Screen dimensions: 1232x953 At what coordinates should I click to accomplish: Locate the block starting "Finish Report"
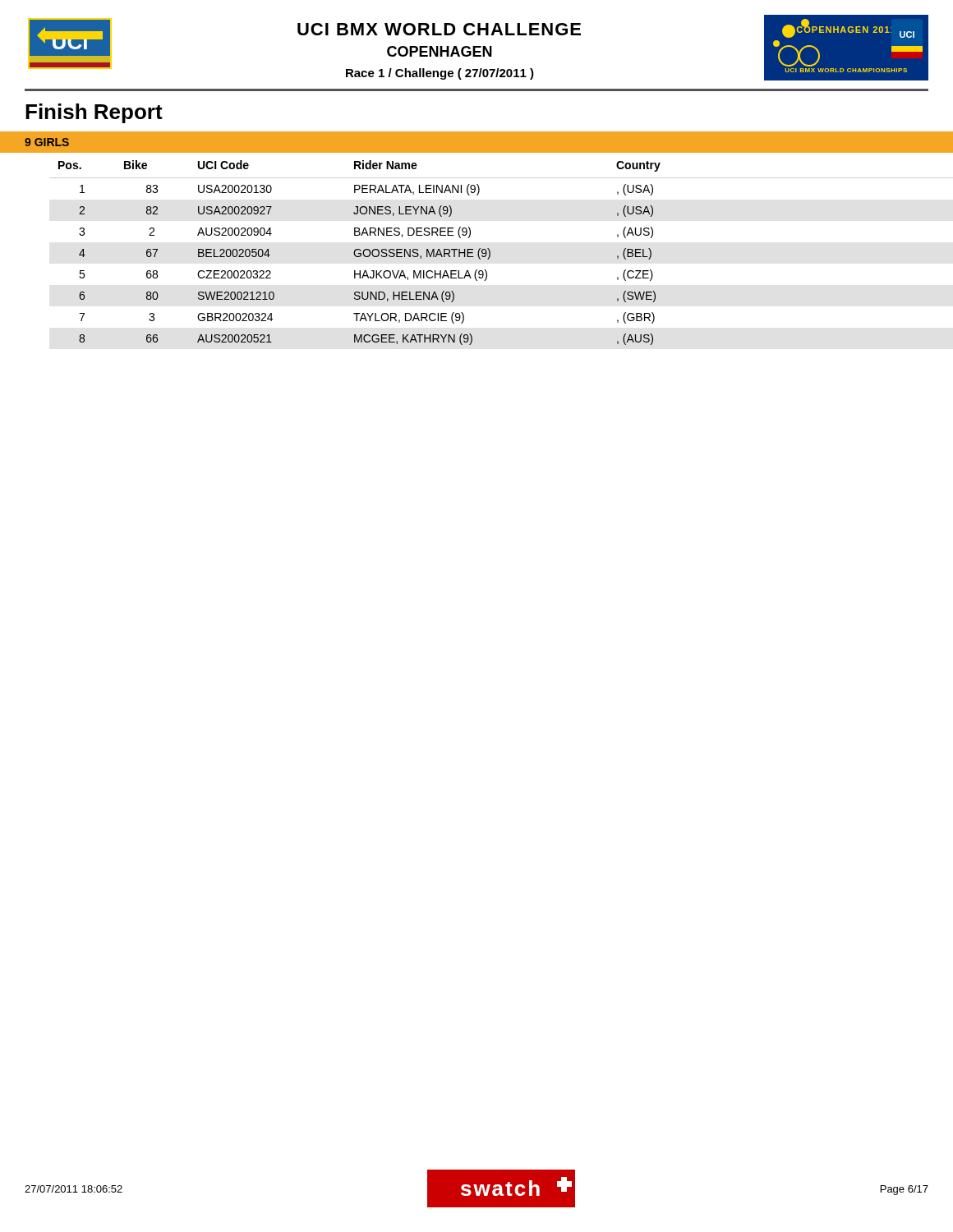pos(93,112)
